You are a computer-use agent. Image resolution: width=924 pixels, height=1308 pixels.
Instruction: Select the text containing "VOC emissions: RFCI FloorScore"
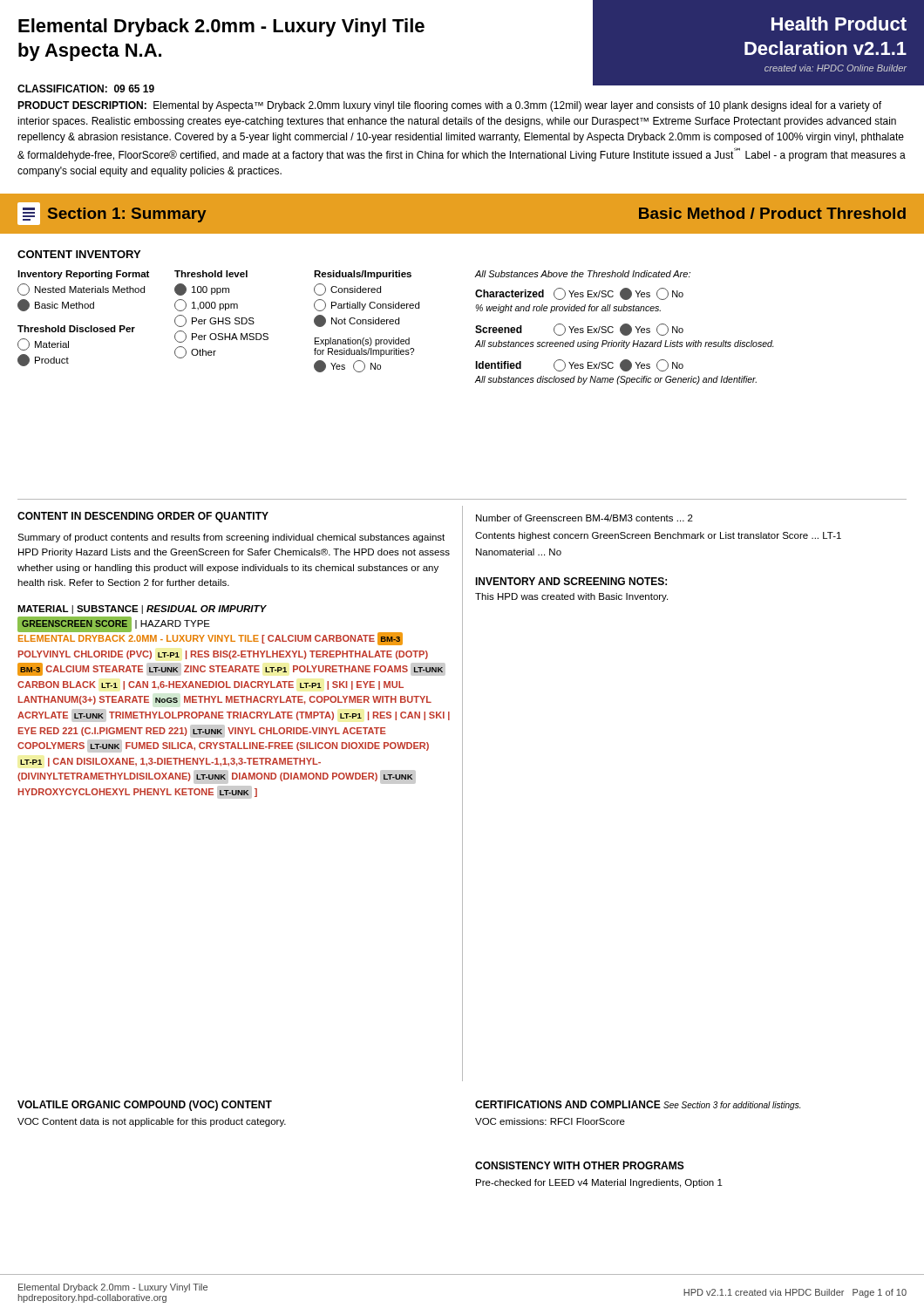click(x=550, y=1121)
